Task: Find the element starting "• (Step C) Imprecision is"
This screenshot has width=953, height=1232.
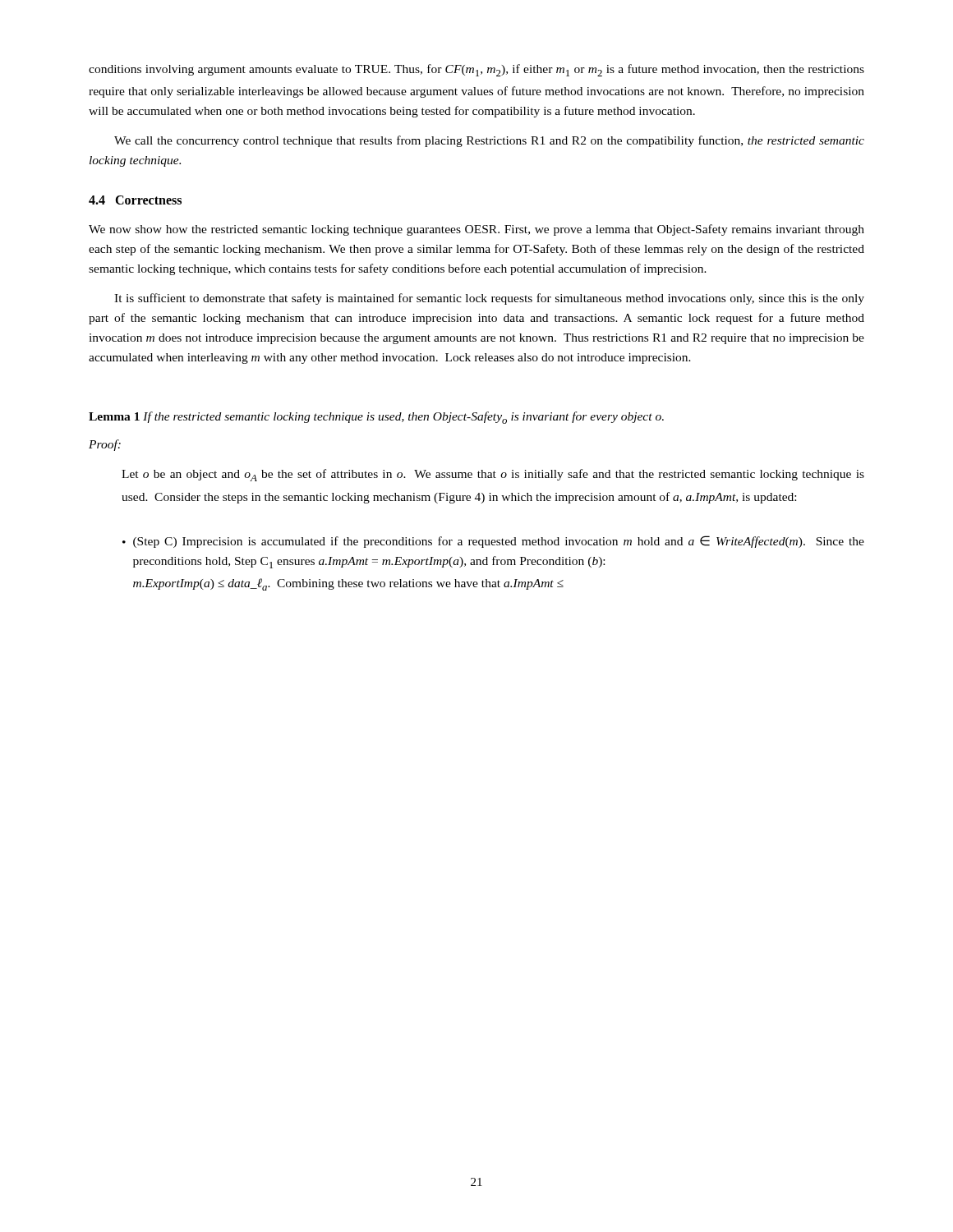Action: point(493,563)
